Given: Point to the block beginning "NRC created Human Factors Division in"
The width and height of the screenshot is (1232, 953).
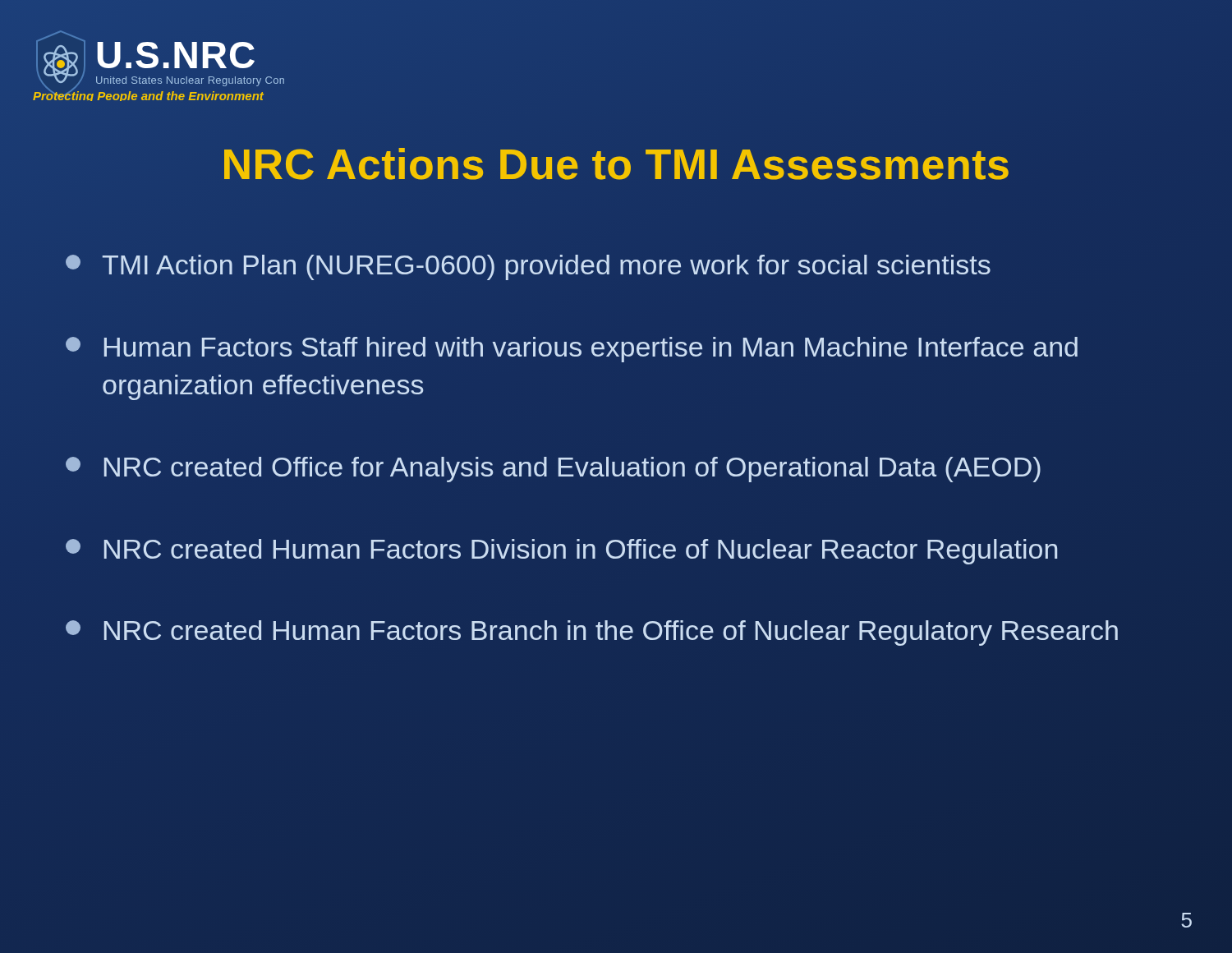Looking at the screenshot, I should pos(562,549).
